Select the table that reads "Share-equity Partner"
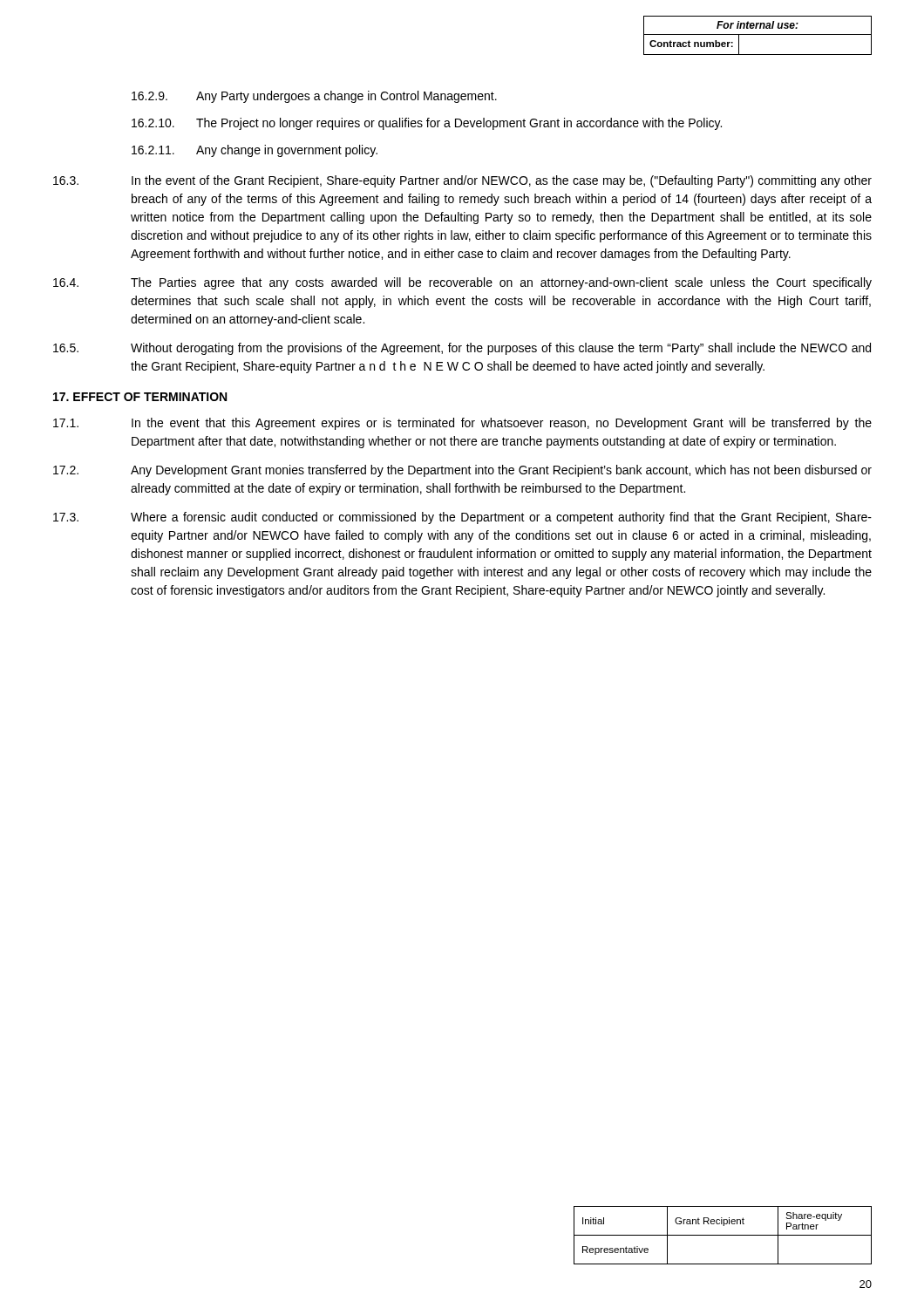 [723, 1235]
